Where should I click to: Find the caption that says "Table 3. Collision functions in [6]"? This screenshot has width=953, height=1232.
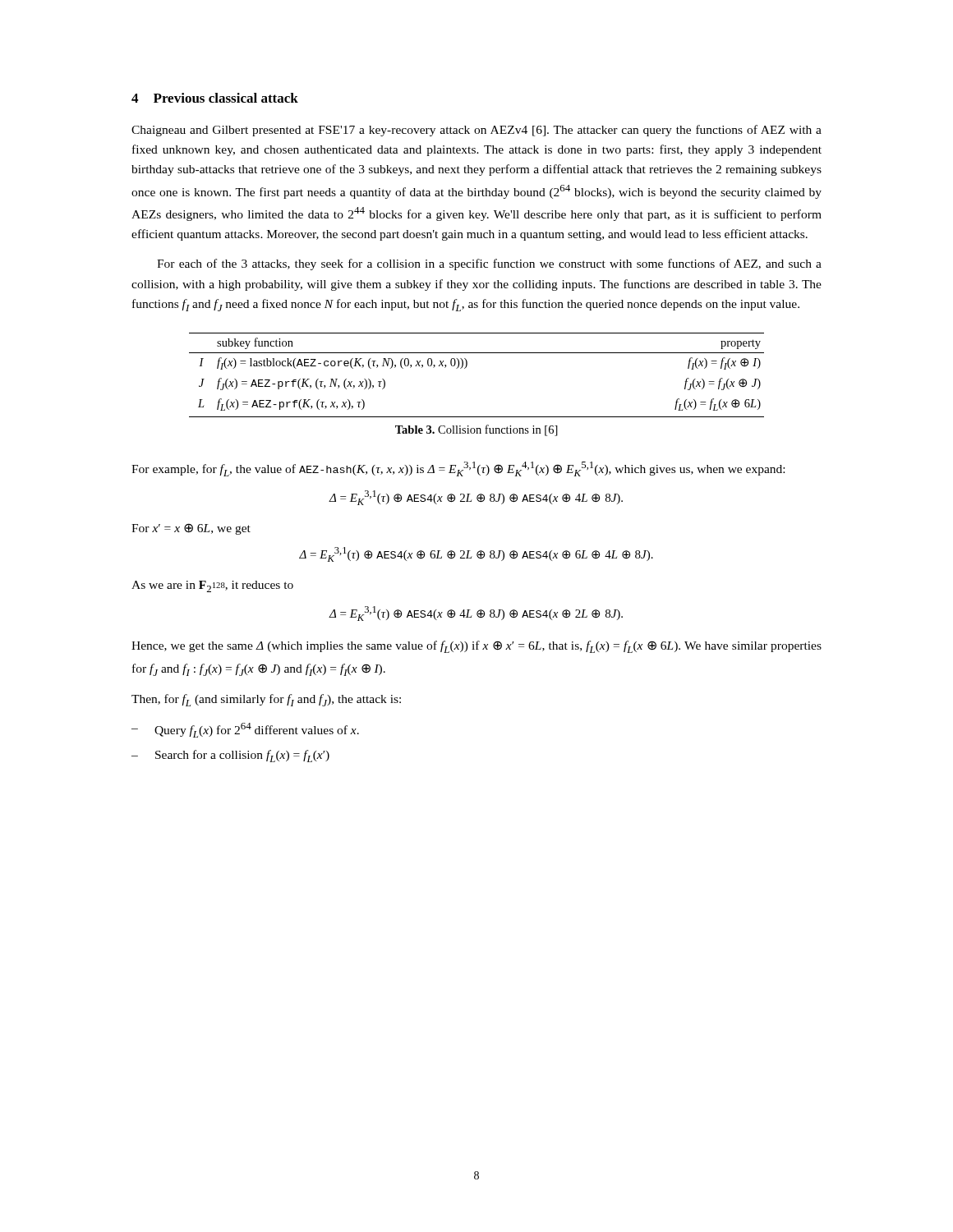click(476, 429)
